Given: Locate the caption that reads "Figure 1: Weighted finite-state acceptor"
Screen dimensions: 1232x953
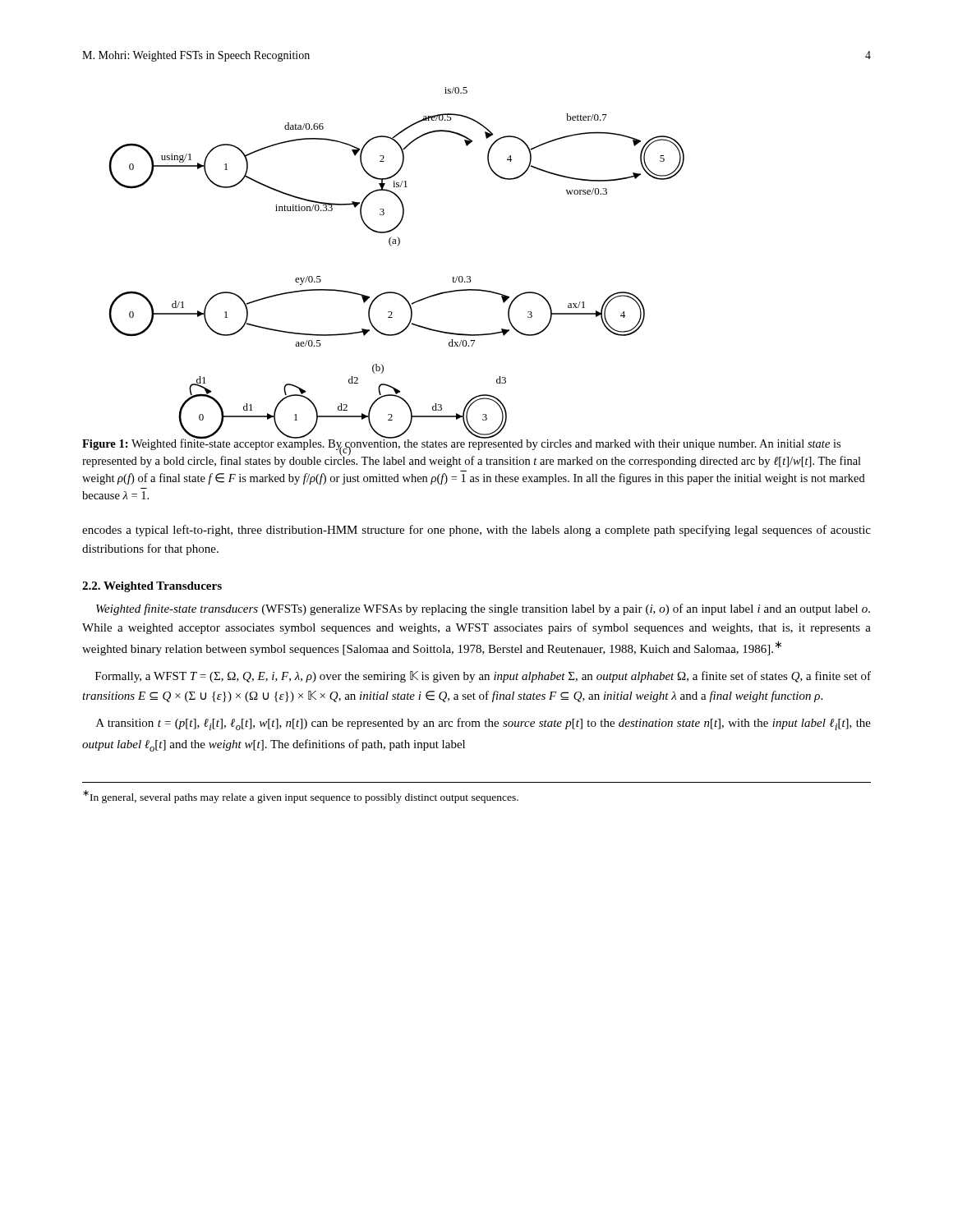Looking at the screenshot, I should (473, 469).
